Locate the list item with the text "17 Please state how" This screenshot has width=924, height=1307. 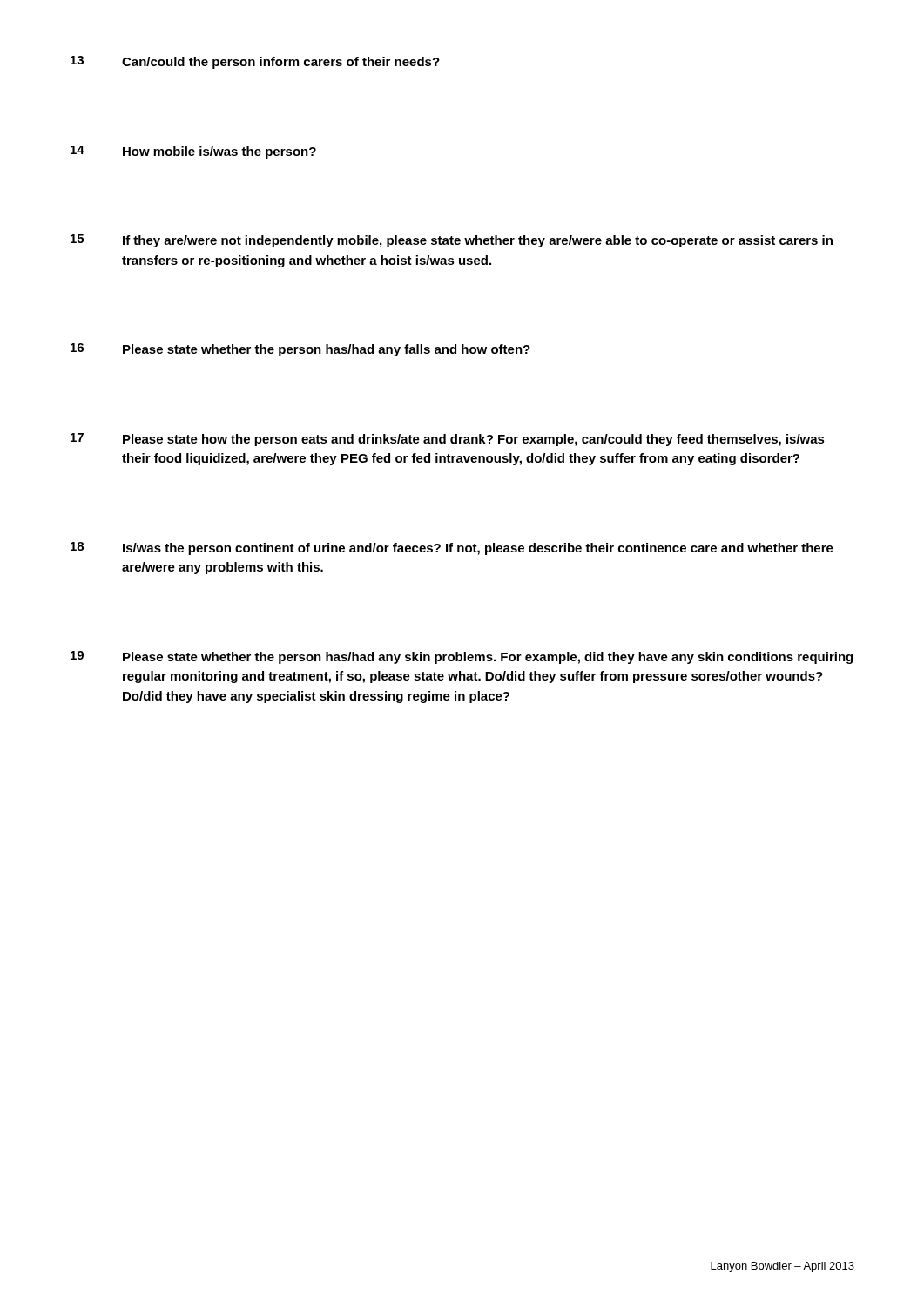point(462,449)
